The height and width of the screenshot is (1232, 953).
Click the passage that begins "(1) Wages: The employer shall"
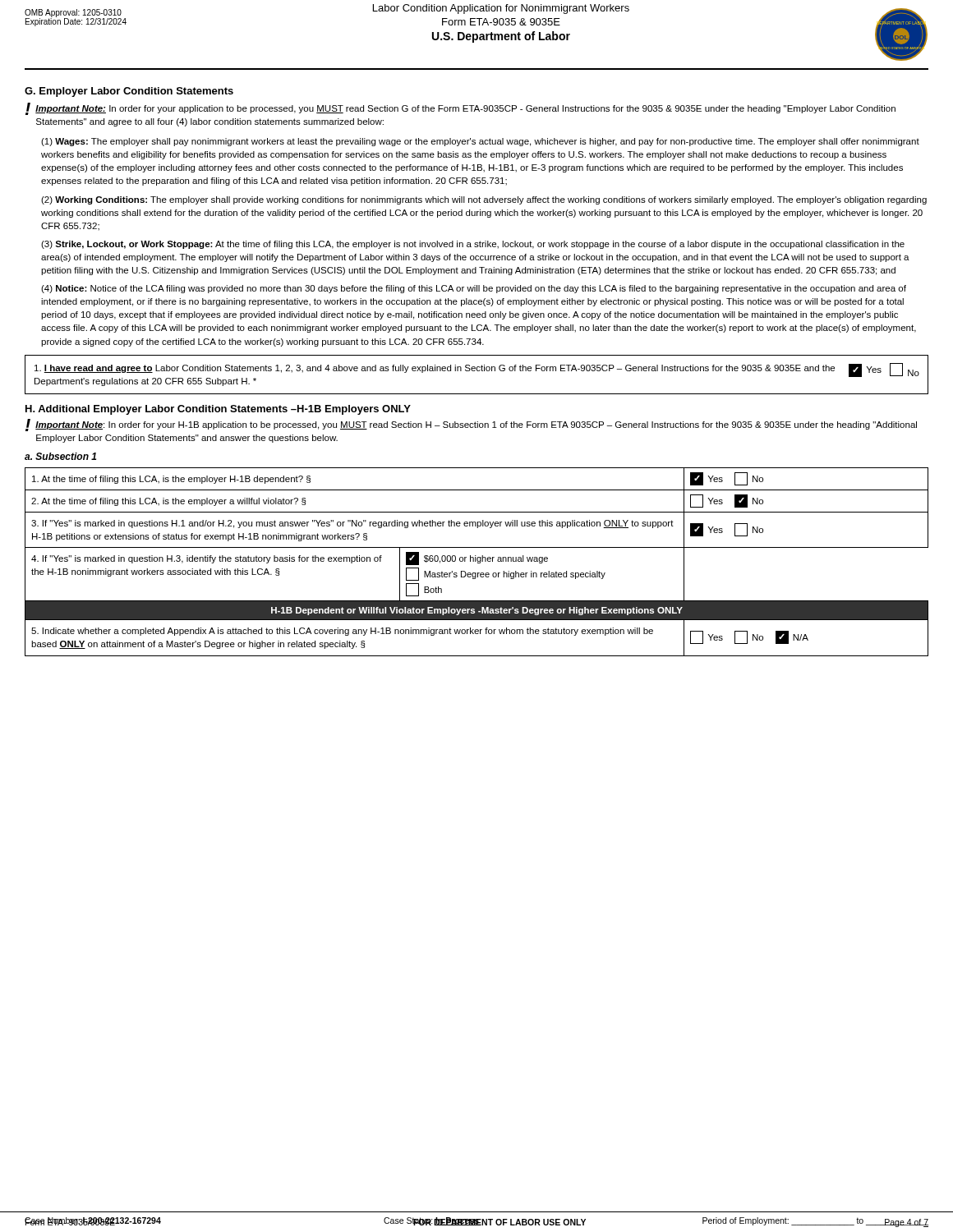480,161
